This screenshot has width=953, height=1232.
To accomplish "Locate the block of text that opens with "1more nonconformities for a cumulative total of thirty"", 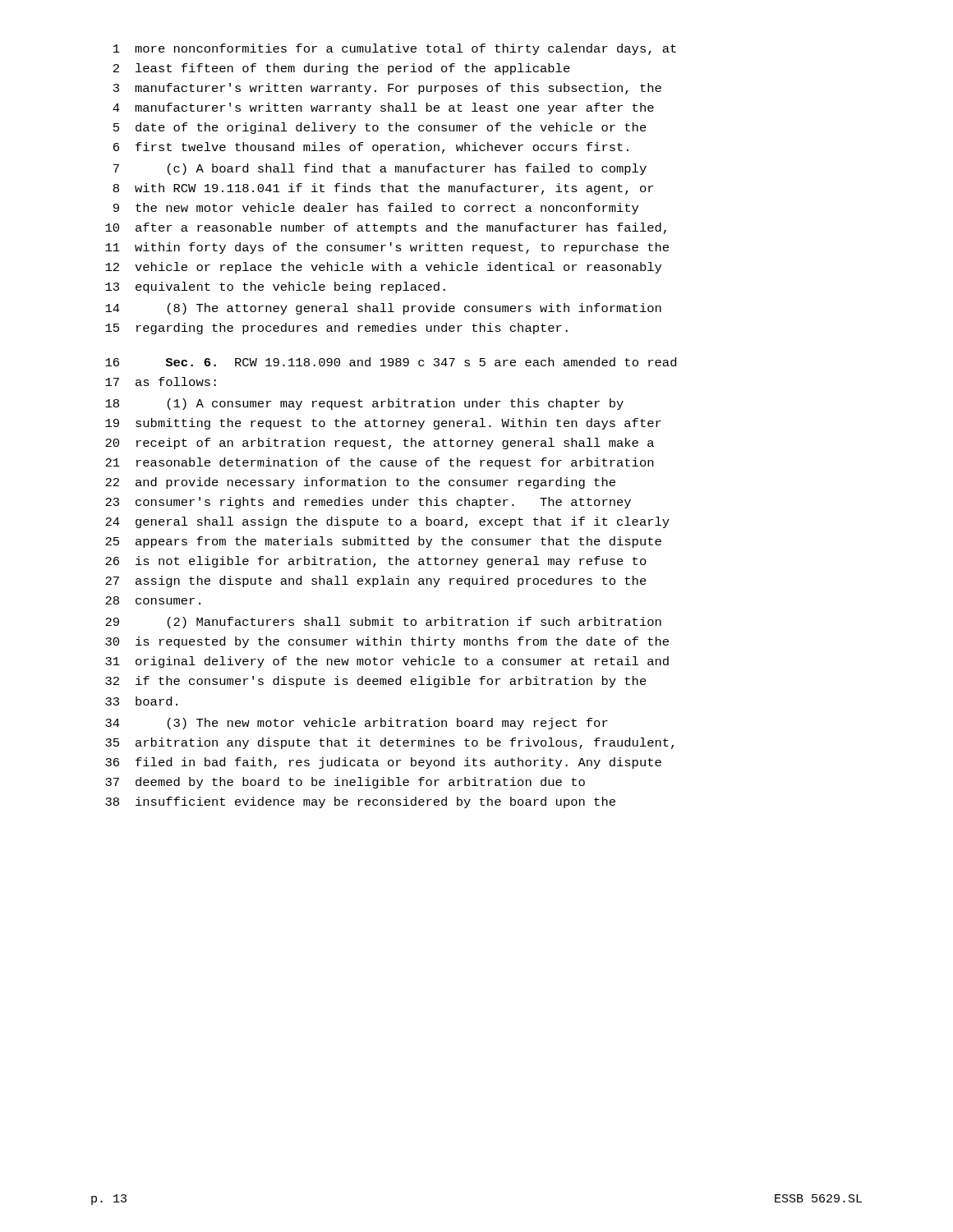I will pos(476,99).
